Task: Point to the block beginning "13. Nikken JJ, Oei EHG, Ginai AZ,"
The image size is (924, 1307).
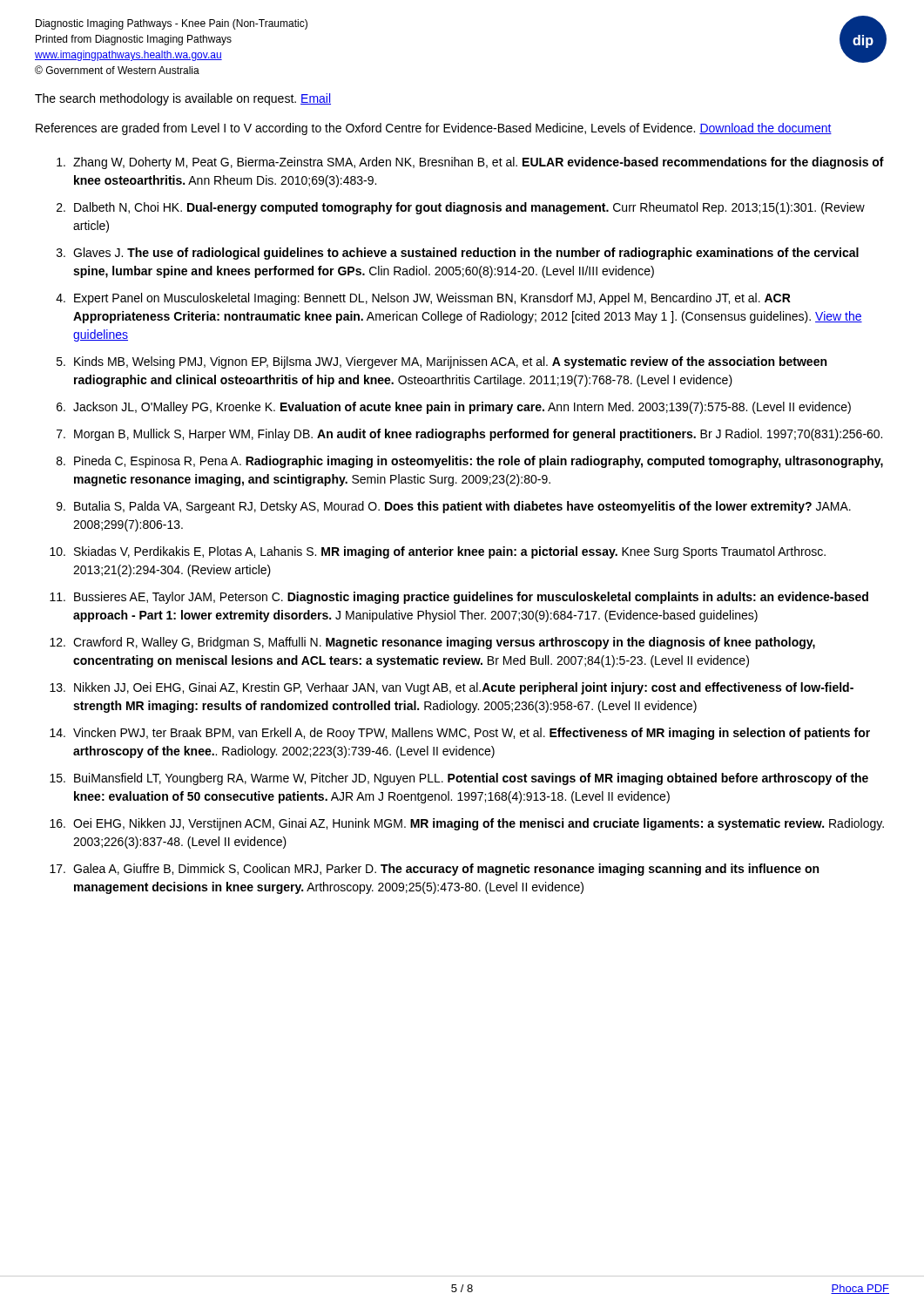Action: click(x=462, y=697)
